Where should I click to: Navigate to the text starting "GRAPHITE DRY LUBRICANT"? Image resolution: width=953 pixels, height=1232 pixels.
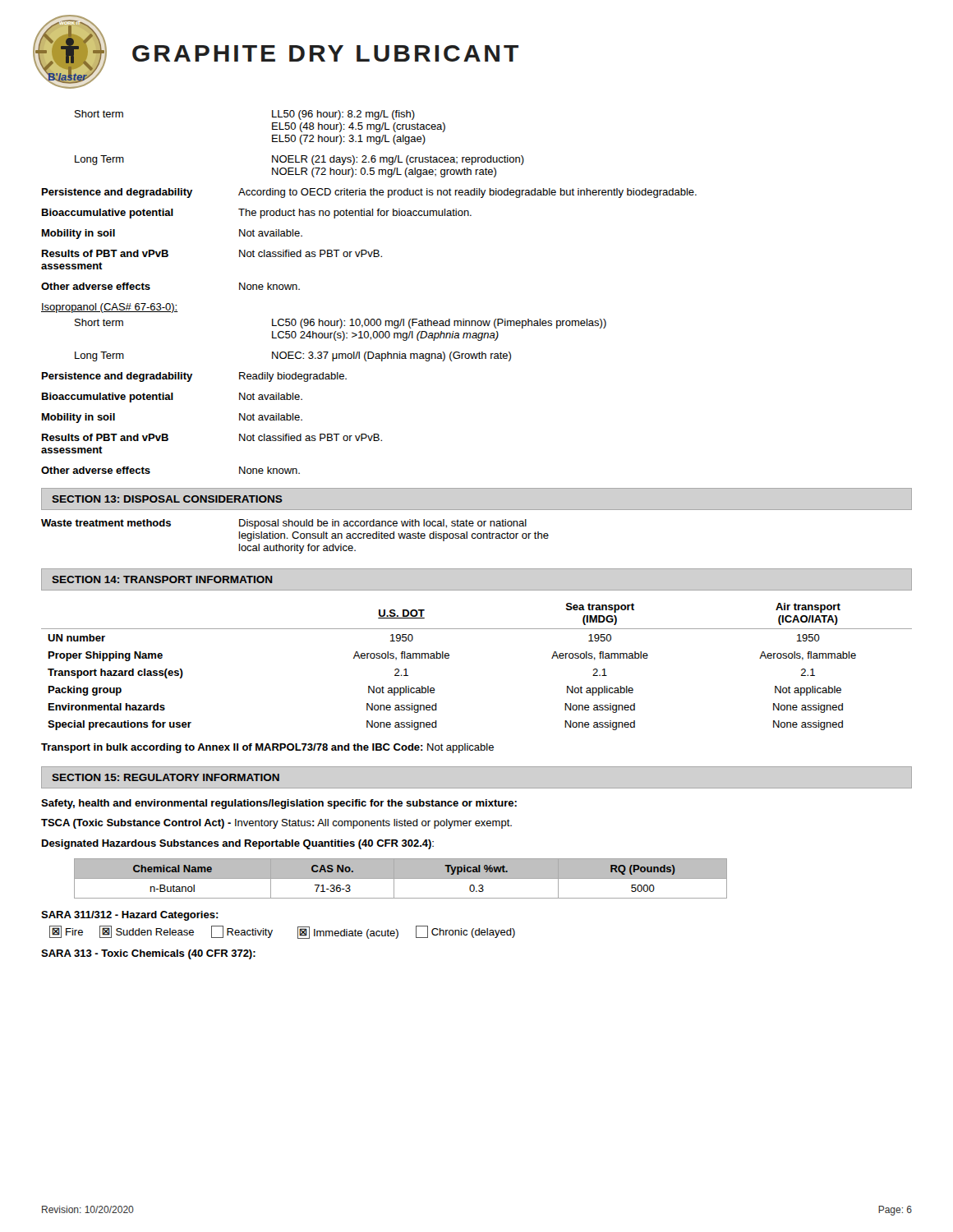pyautogui.click(x=326, y=53)
